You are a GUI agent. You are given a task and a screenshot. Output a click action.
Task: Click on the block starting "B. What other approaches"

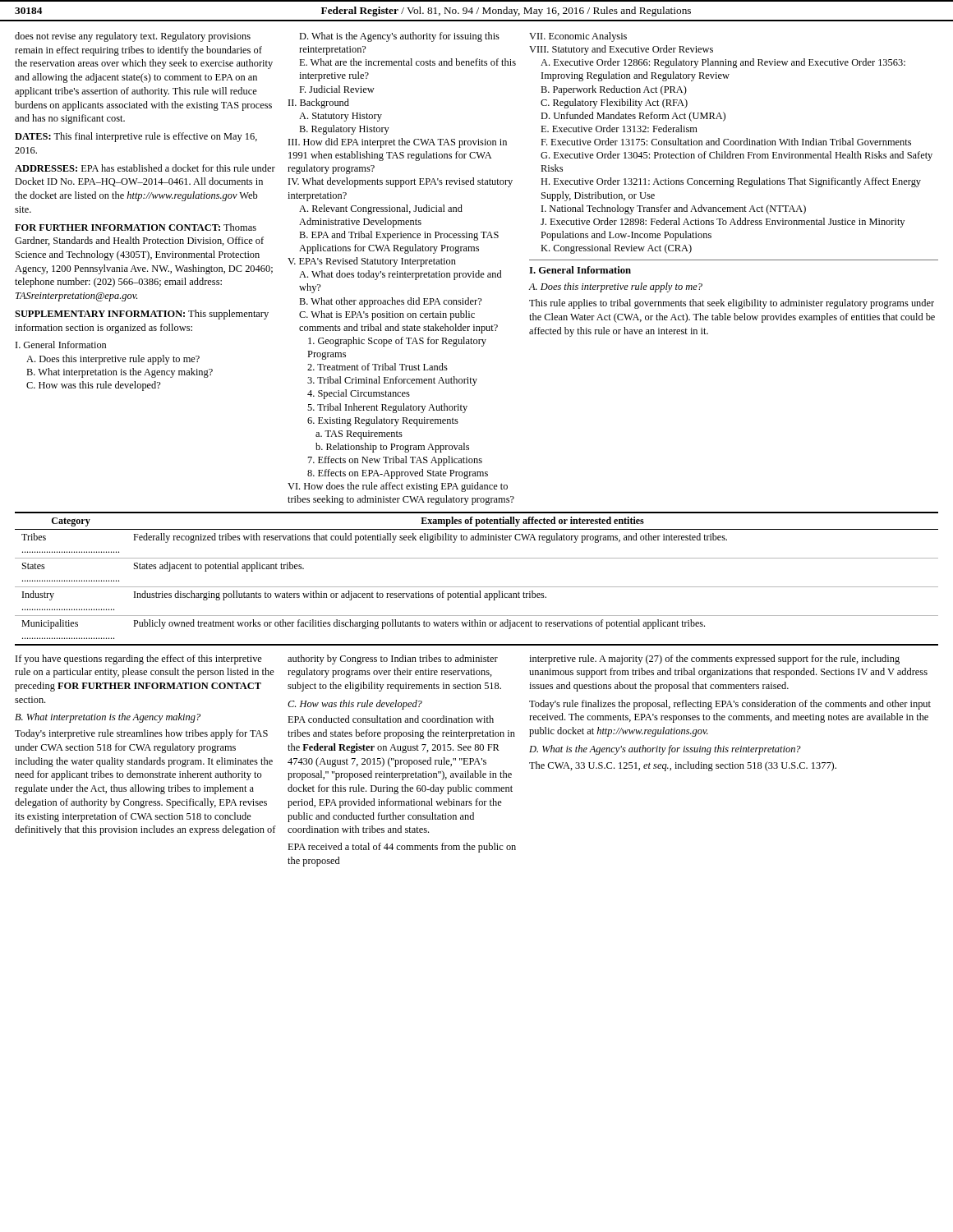[390, 301]
